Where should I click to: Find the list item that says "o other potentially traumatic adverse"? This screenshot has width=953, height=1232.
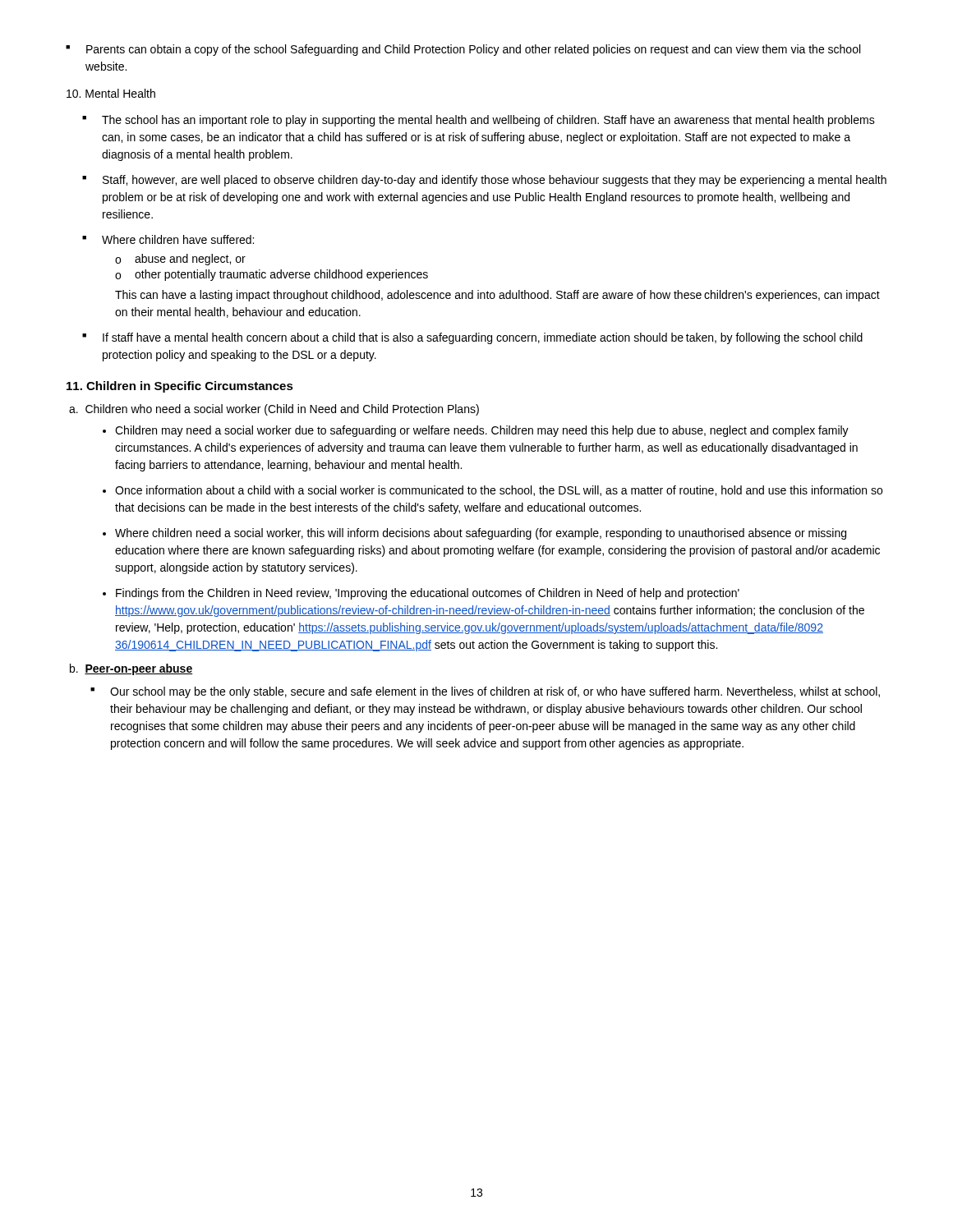pyautogui.click(x=272, y=275)
